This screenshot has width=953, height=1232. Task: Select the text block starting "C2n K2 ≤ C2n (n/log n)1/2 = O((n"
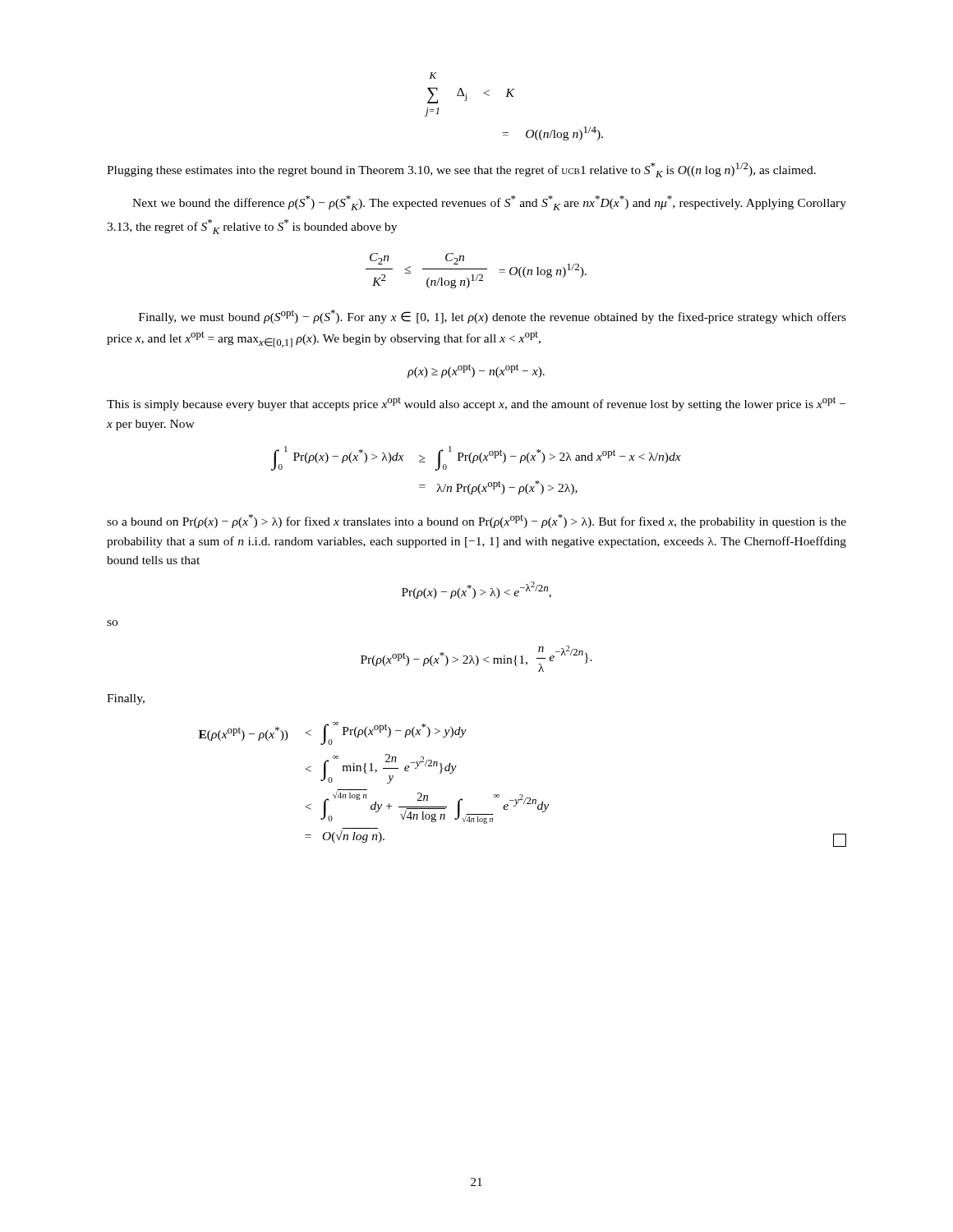[x=476, y=269]
